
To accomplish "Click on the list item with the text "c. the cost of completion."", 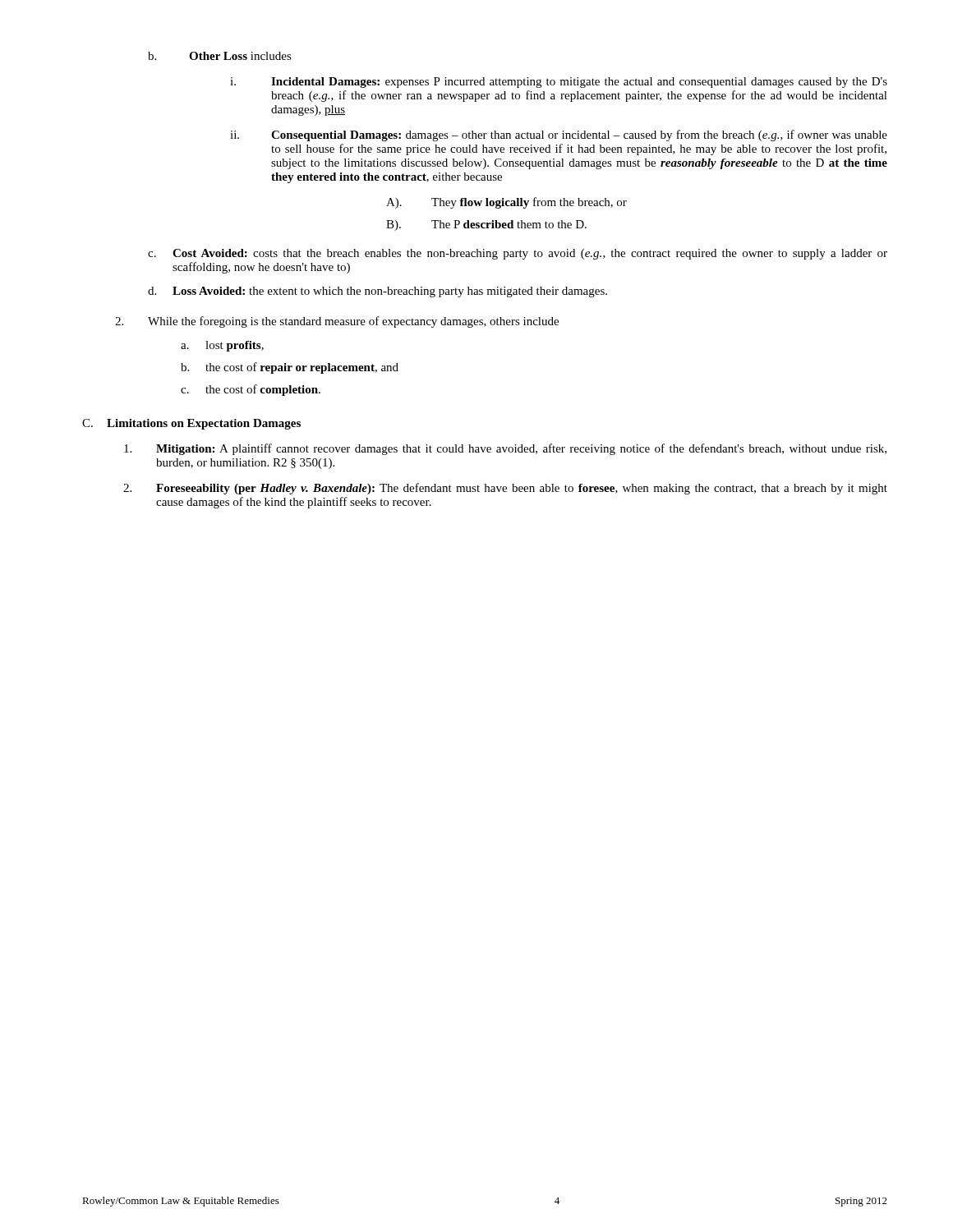I will click(251, 390).
